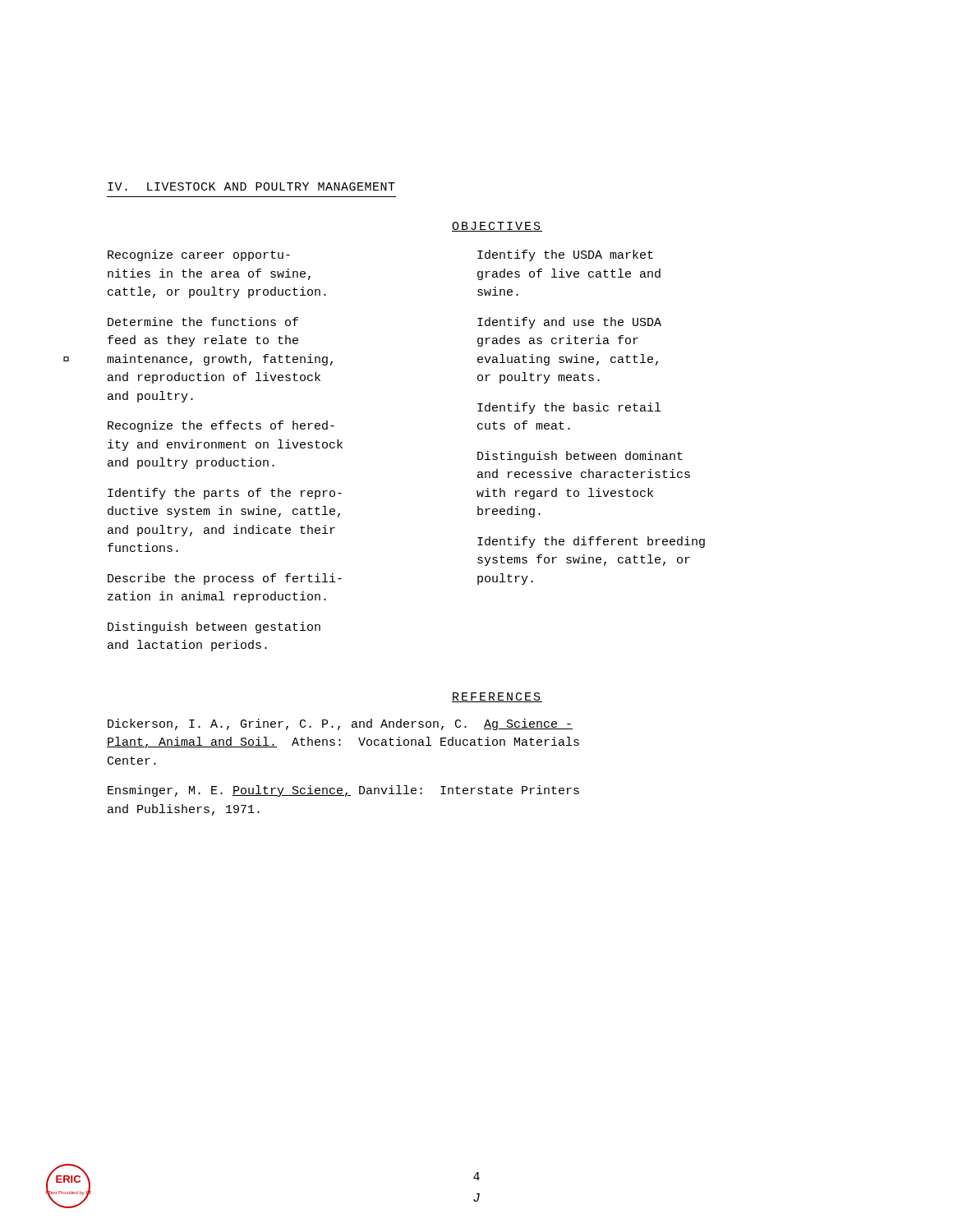Find the element starting "Identify the basic retail cuts of meat."
953x1232 pixels.
[569, 417]
